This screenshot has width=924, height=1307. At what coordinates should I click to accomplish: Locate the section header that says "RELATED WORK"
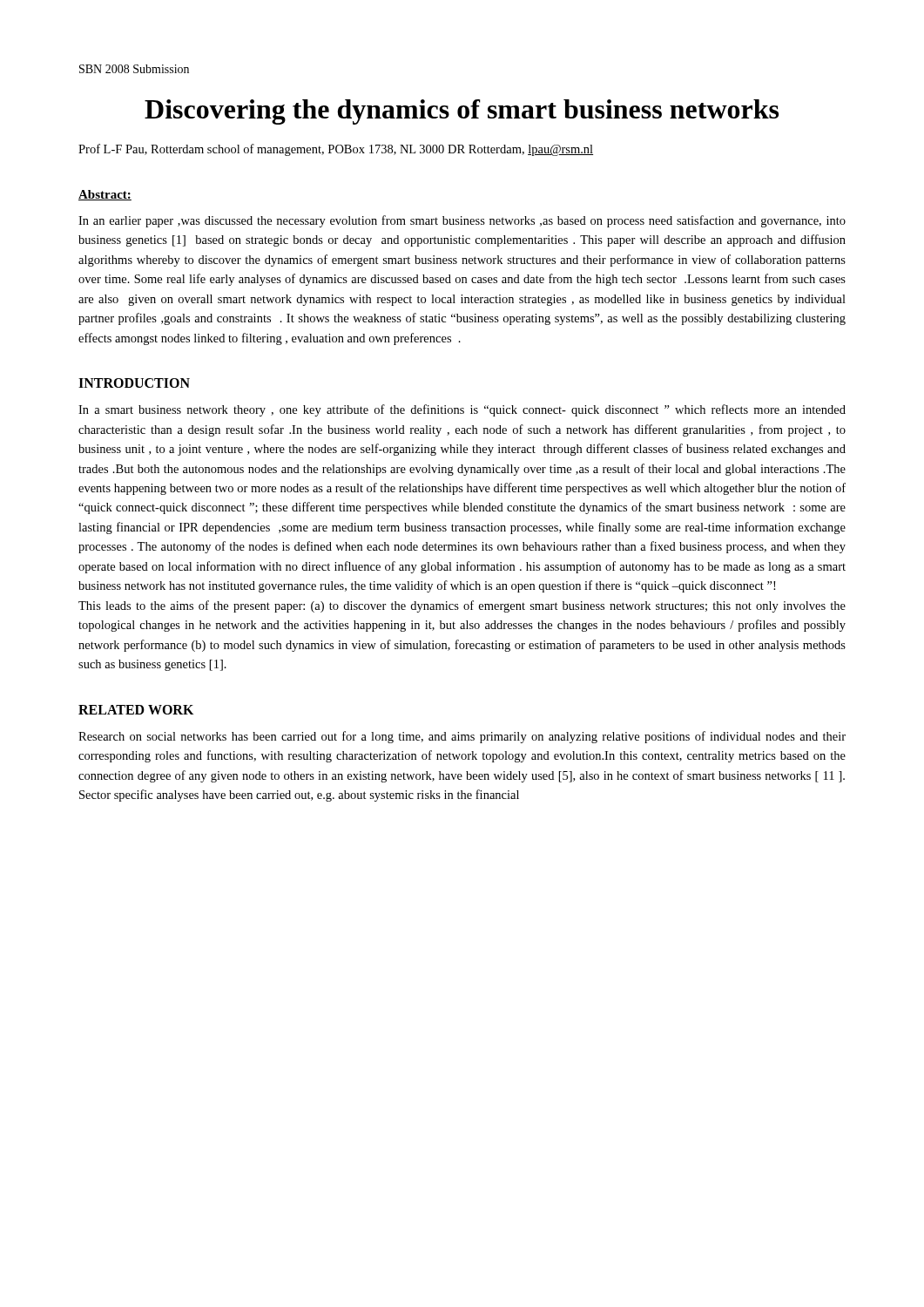pyautogui.click(x=136, y=709)
